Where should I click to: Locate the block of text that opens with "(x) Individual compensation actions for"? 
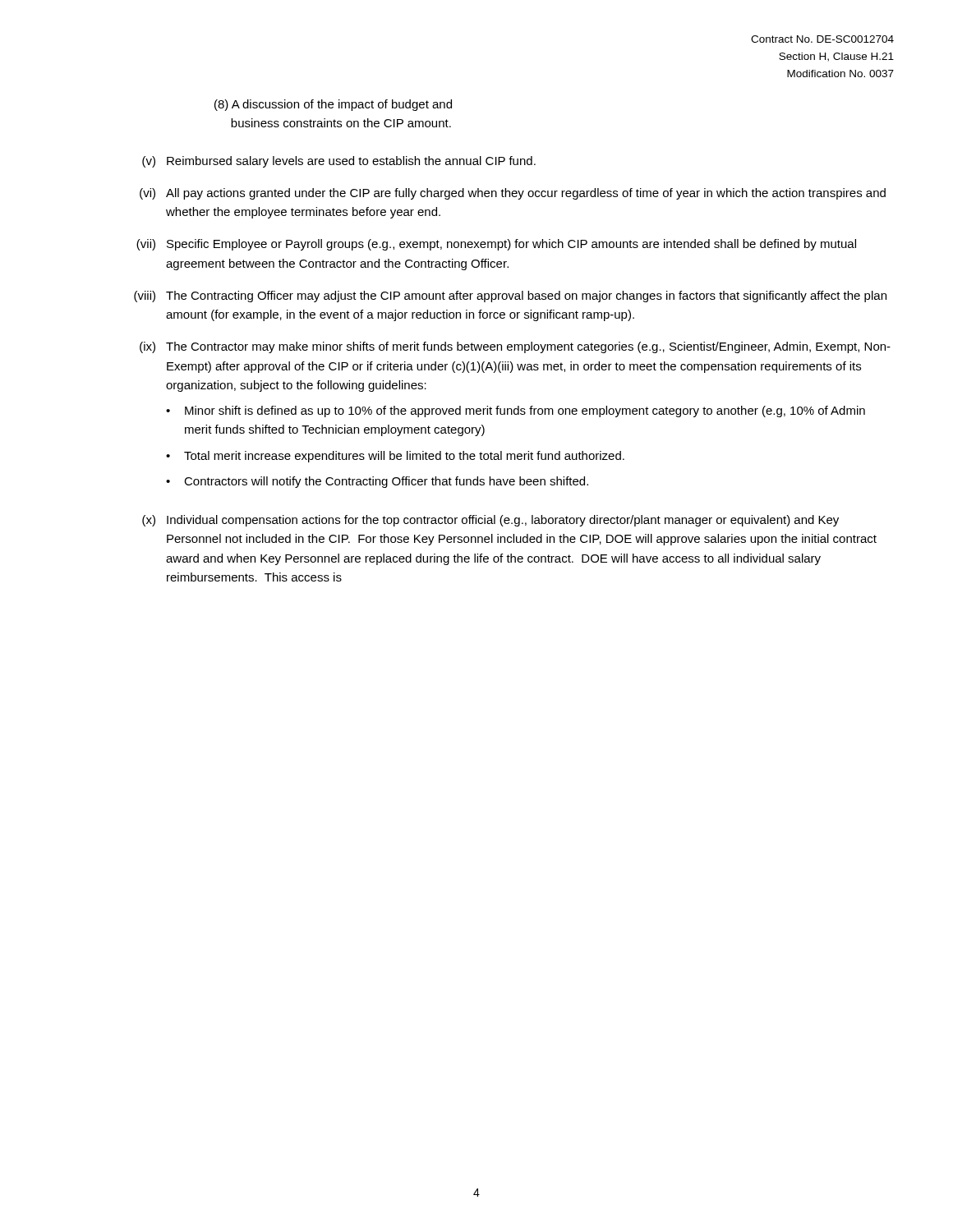click(500, 548)
